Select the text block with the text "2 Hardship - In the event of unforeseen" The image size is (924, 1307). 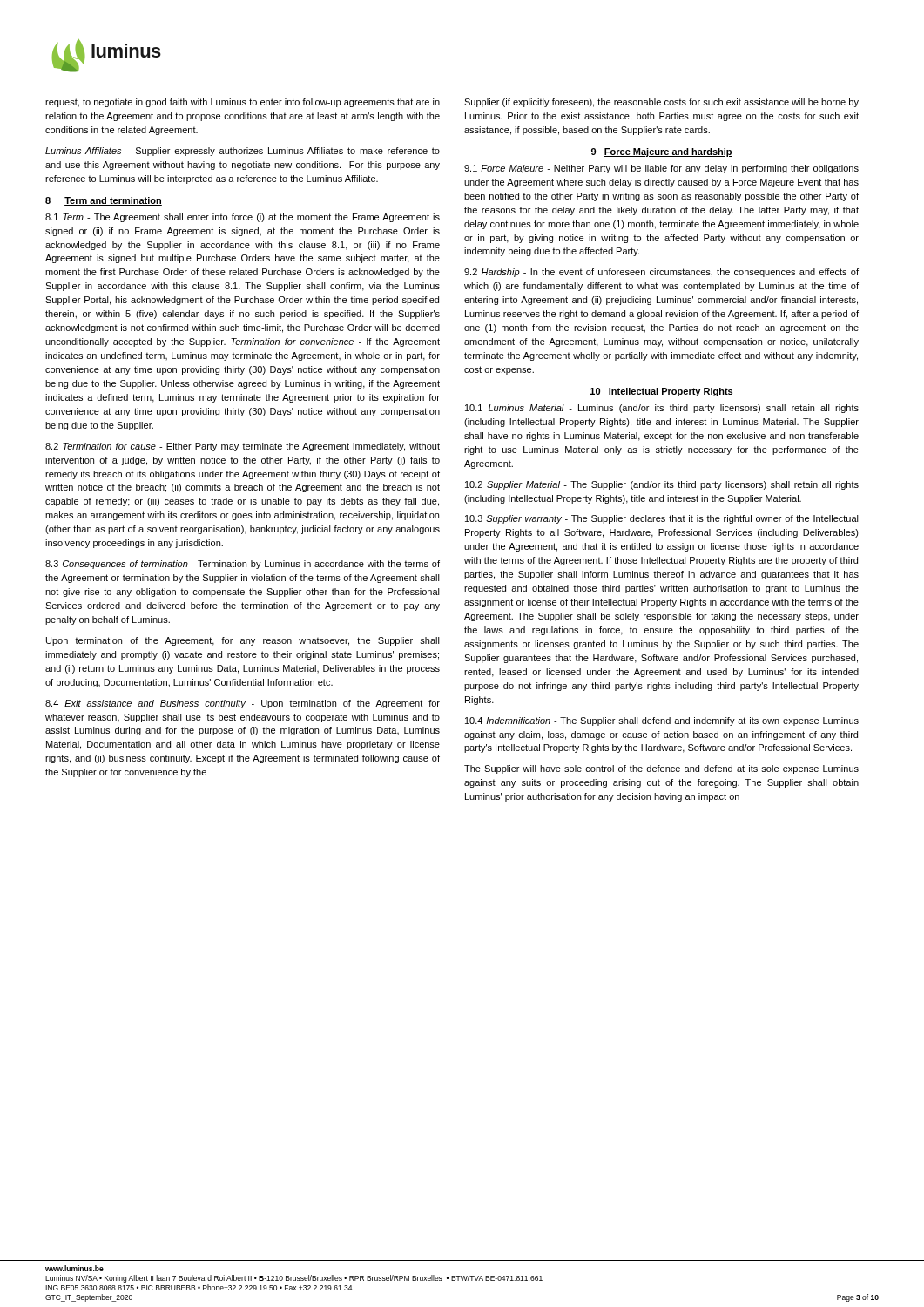(661, 321)
